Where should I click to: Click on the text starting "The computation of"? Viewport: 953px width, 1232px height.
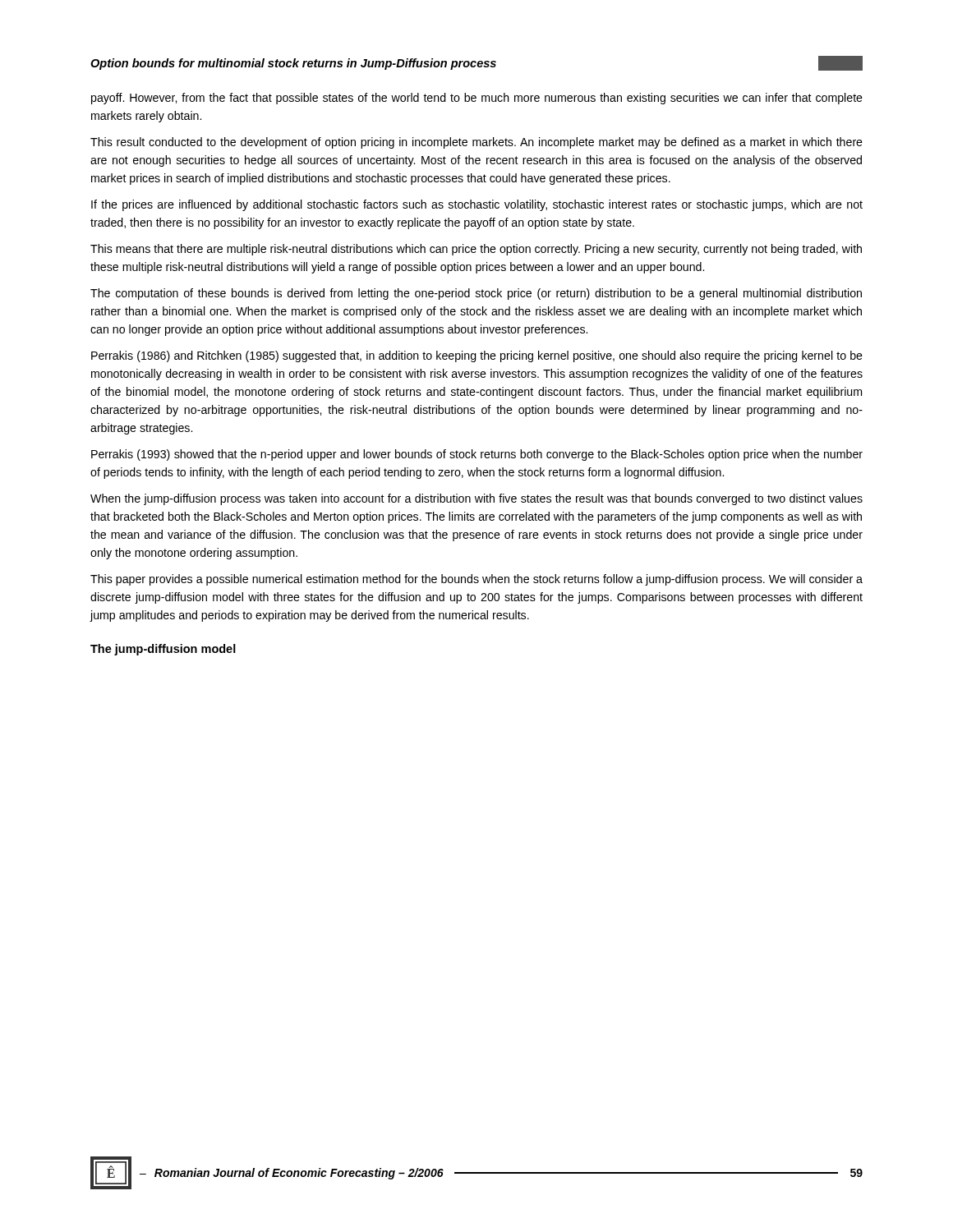[476, 311]
